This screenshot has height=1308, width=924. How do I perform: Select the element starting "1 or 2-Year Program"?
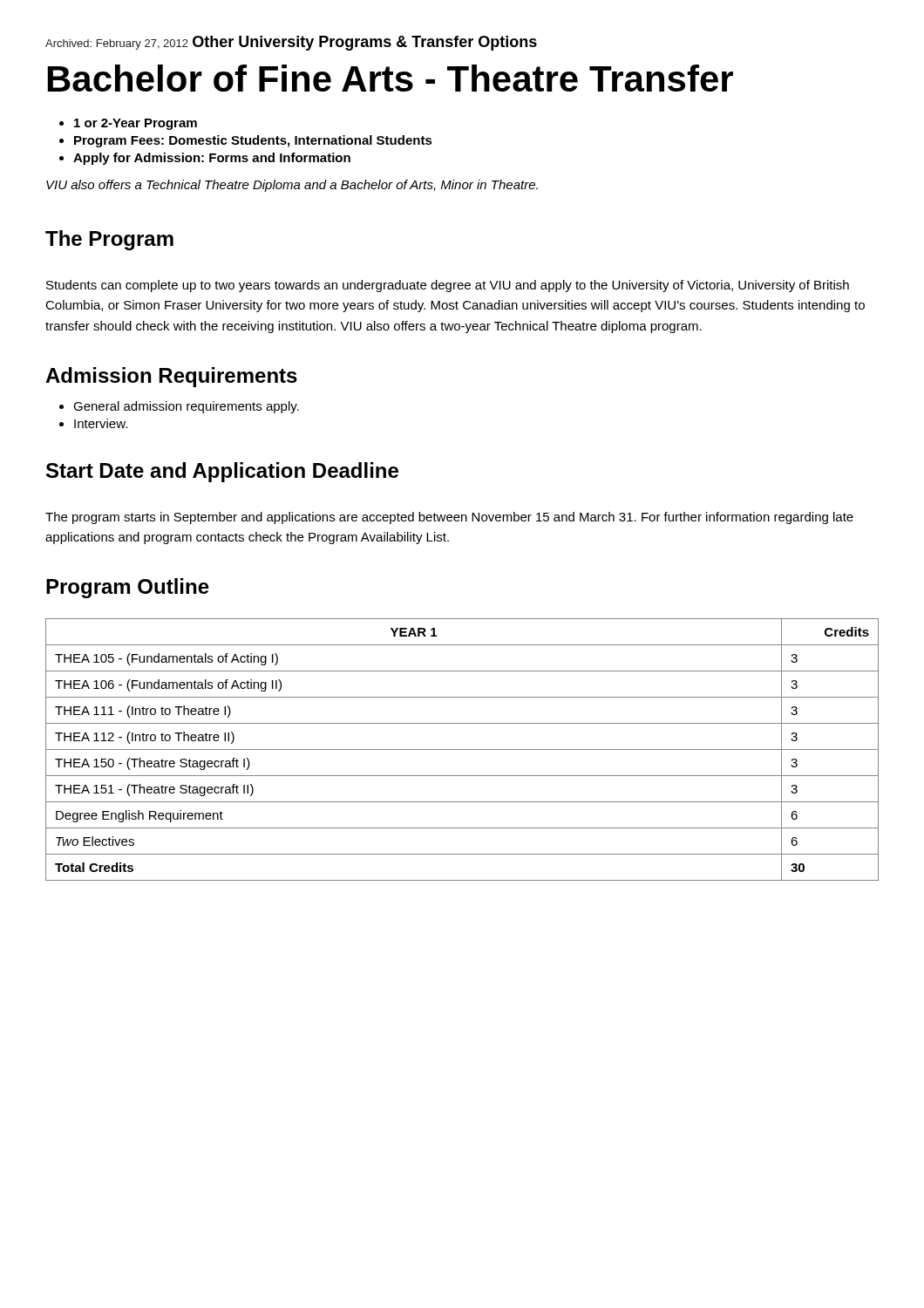[x=135, y=123]
